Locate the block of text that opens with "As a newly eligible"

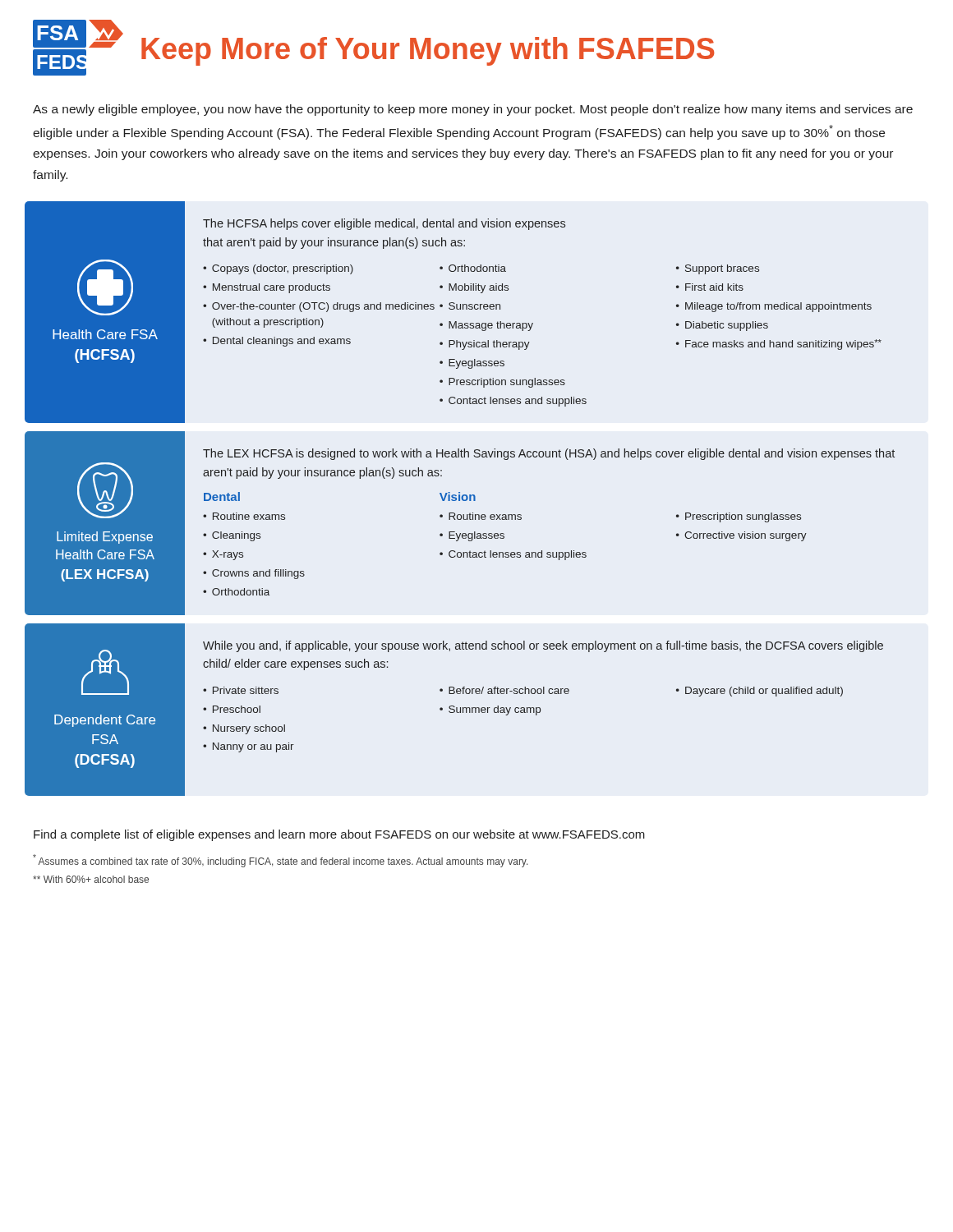473,142
